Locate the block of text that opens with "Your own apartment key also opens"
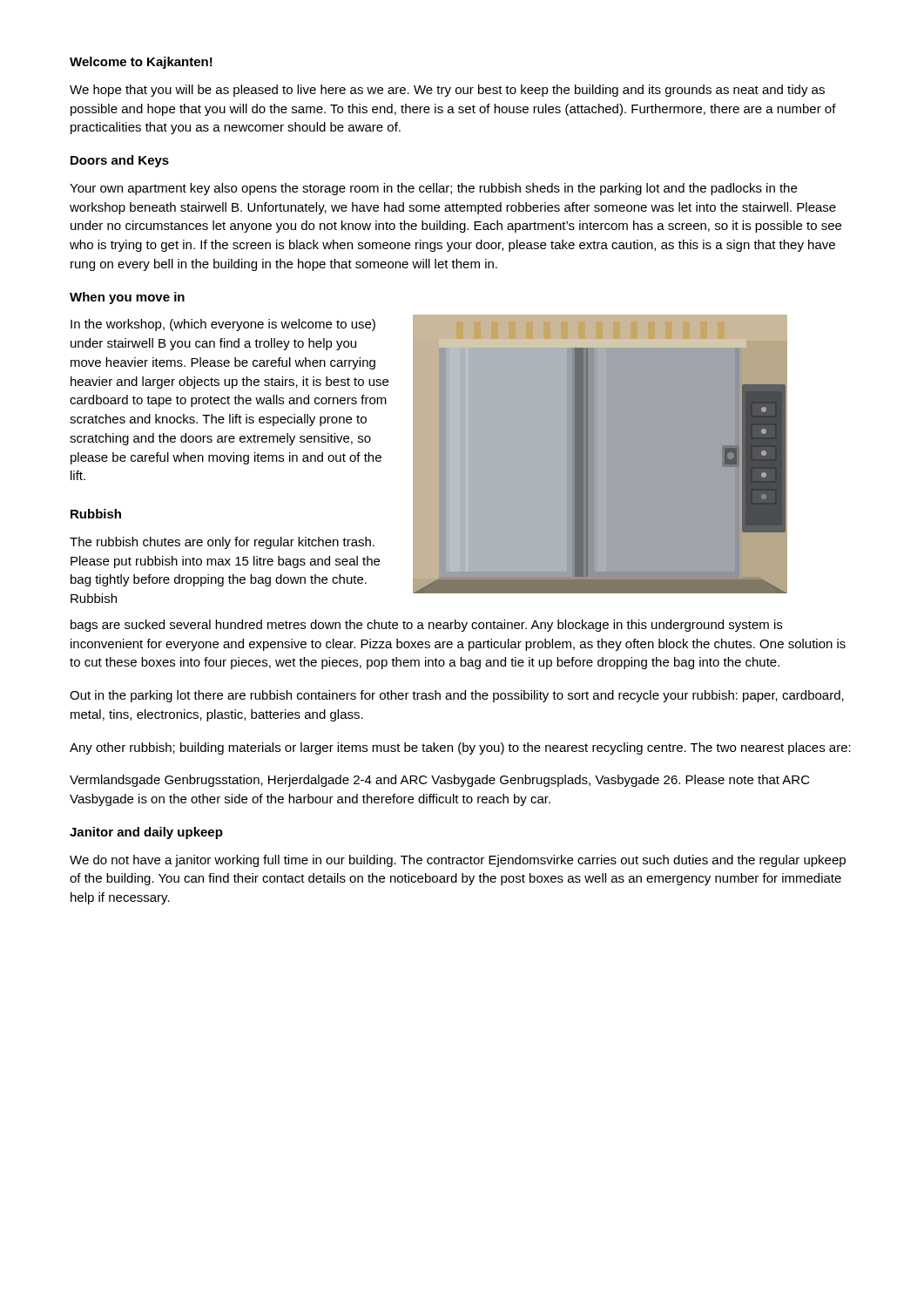Viewport: 924px width, 1307px height. [456, 225]
